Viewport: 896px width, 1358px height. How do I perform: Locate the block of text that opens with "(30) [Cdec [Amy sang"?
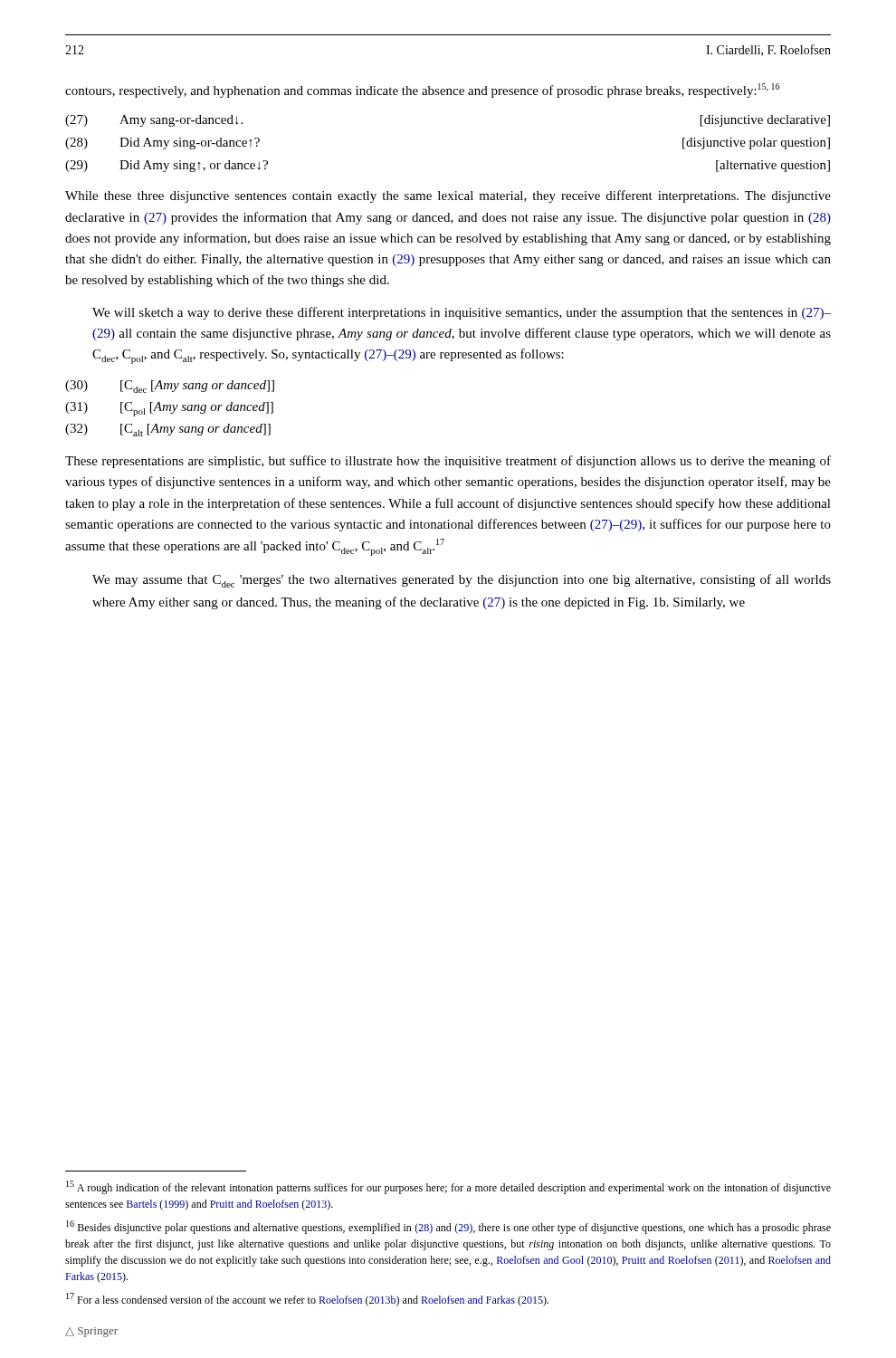(170, 386)
